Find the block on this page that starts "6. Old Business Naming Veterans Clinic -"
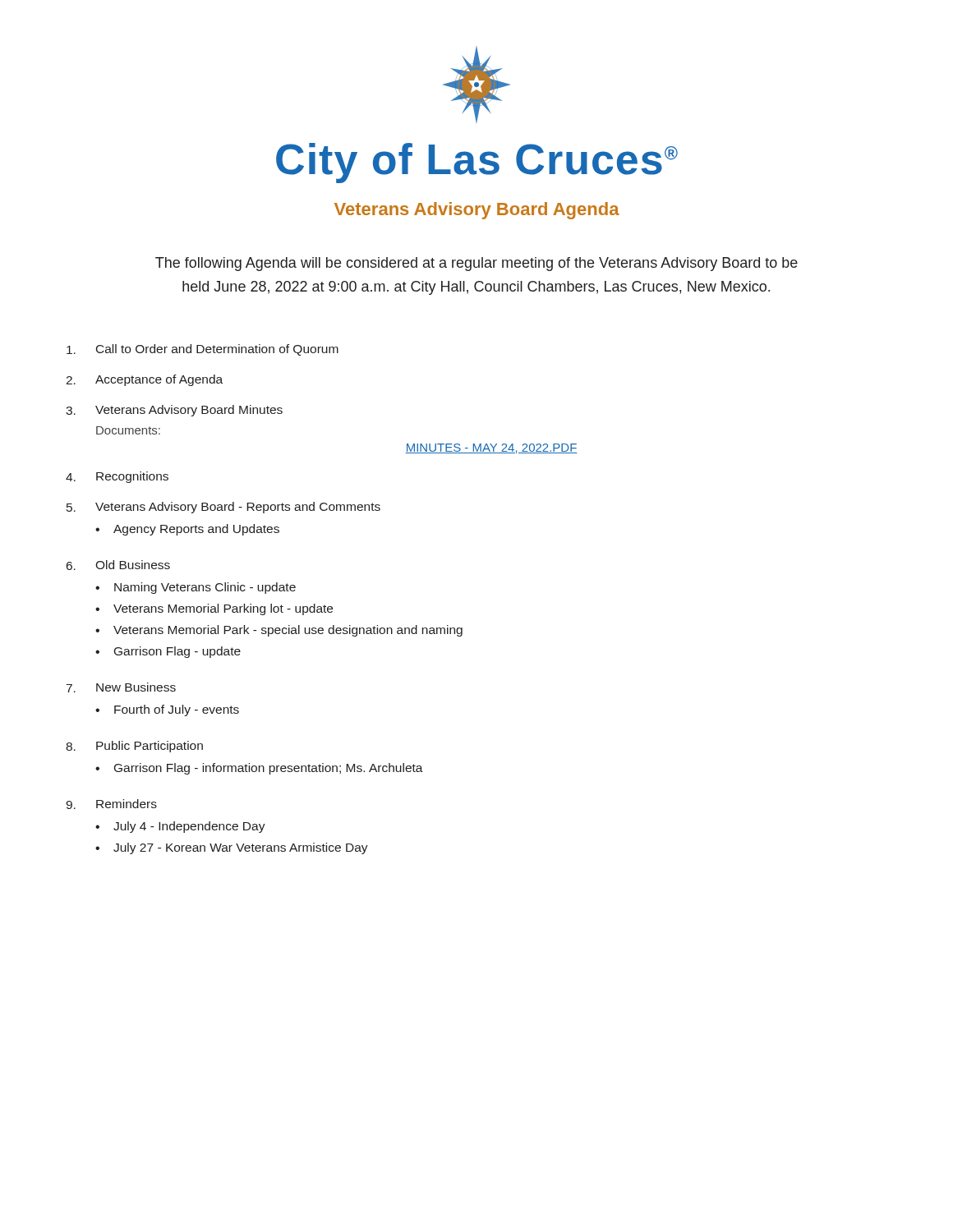 (x=118, y=565)
